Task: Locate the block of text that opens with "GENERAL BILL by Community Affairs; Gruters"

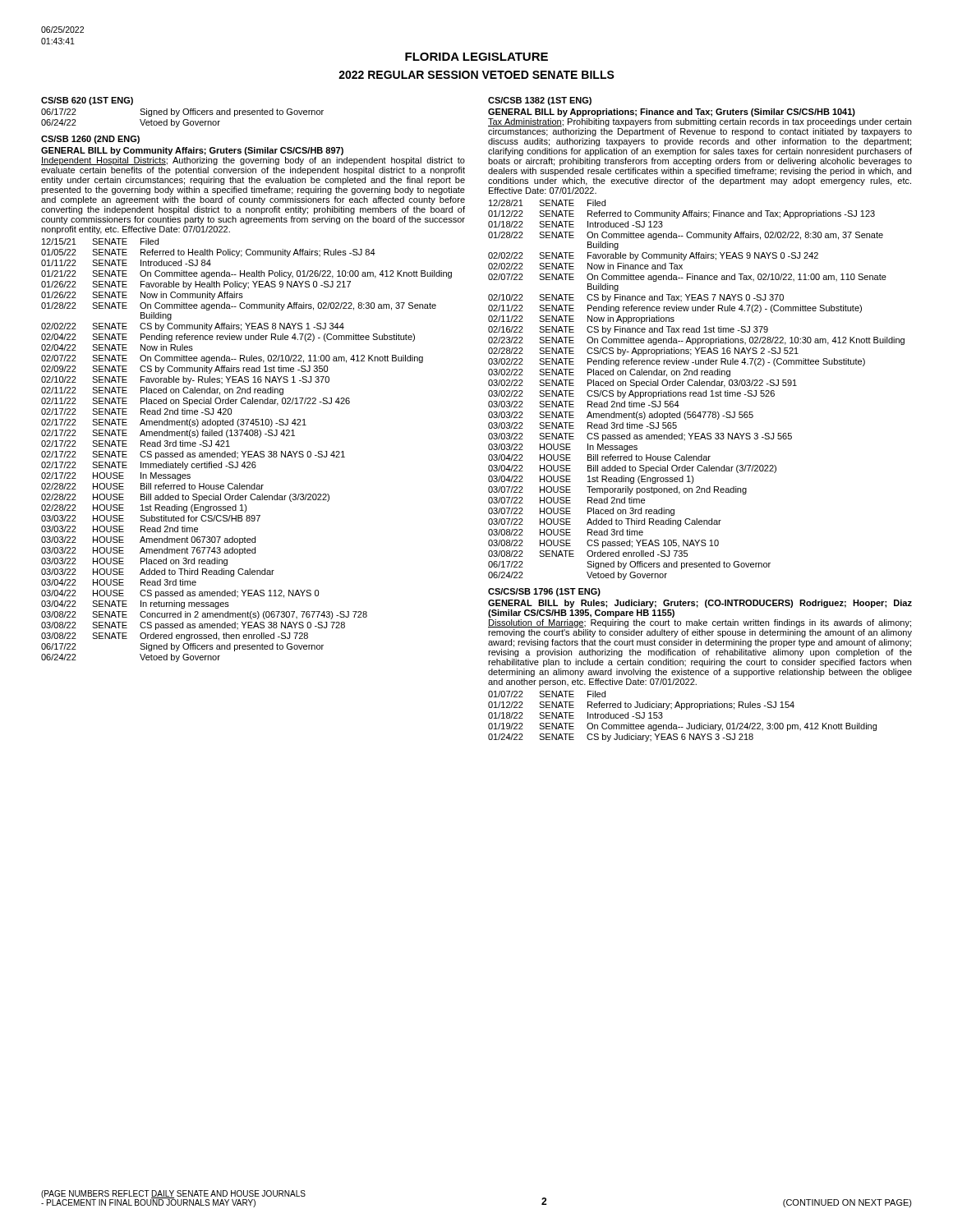Action: (253, 189)
